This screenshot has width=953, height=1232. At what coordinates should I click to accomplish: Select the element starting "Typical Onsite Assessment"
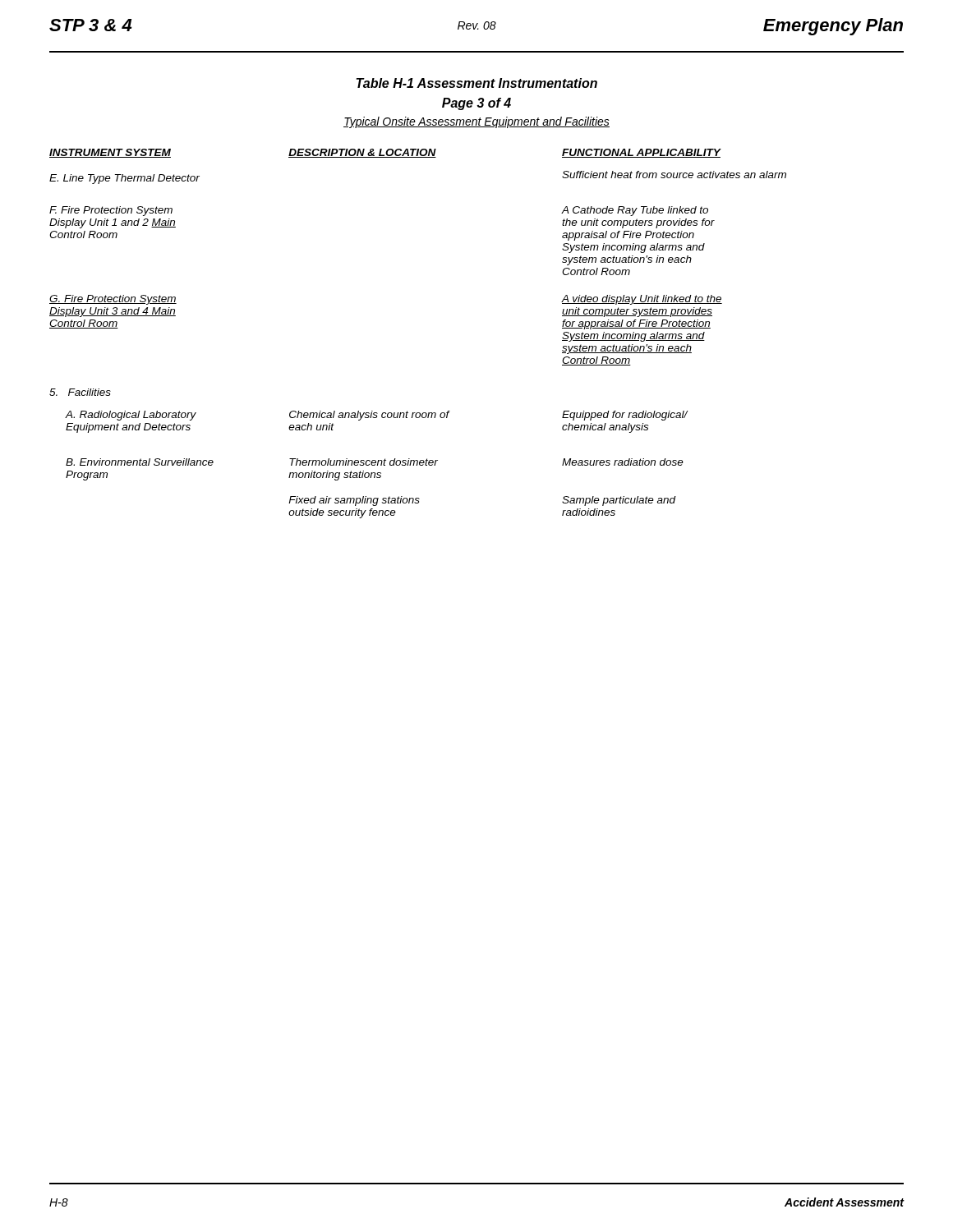pos(476,122)
